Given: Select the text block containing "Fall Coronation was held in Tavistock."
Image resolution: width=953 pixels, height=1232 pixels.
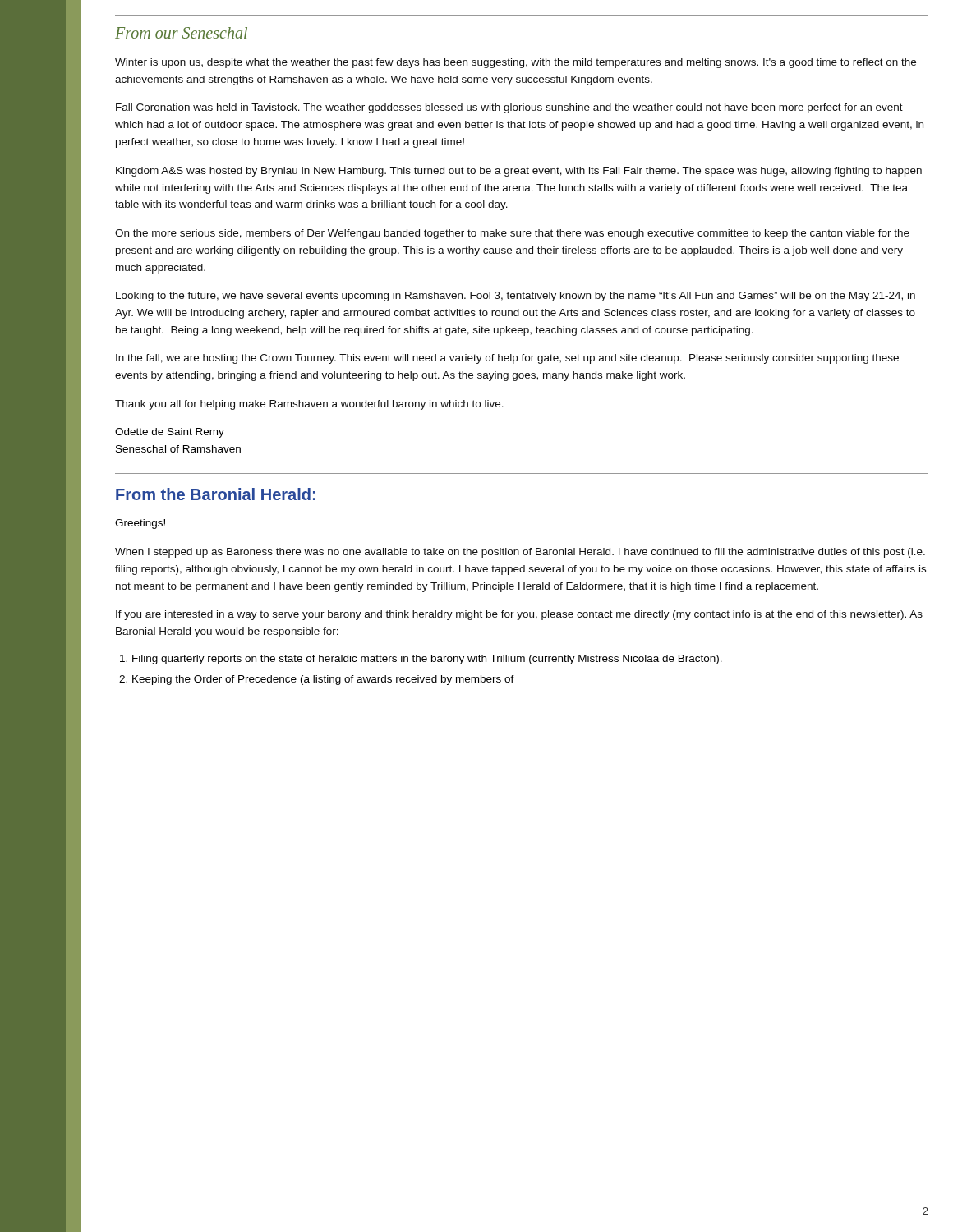Looking at the screenshot, I should pyautogui.click(x=522, y=125).
